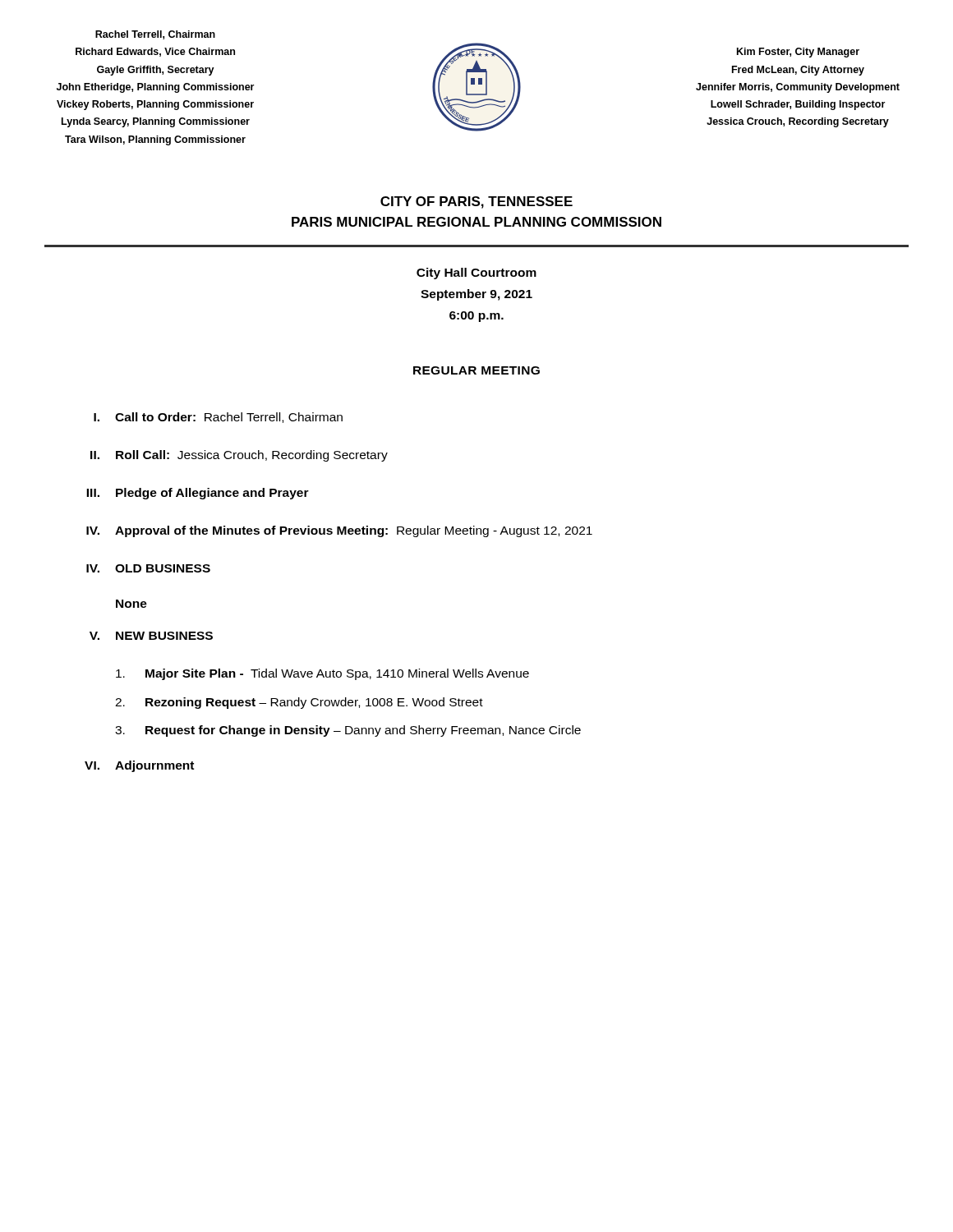
Task: Navigate to the passage starting "CITY OF PARIS, TENNESSEE PARIS"
Action: point(476,212)
